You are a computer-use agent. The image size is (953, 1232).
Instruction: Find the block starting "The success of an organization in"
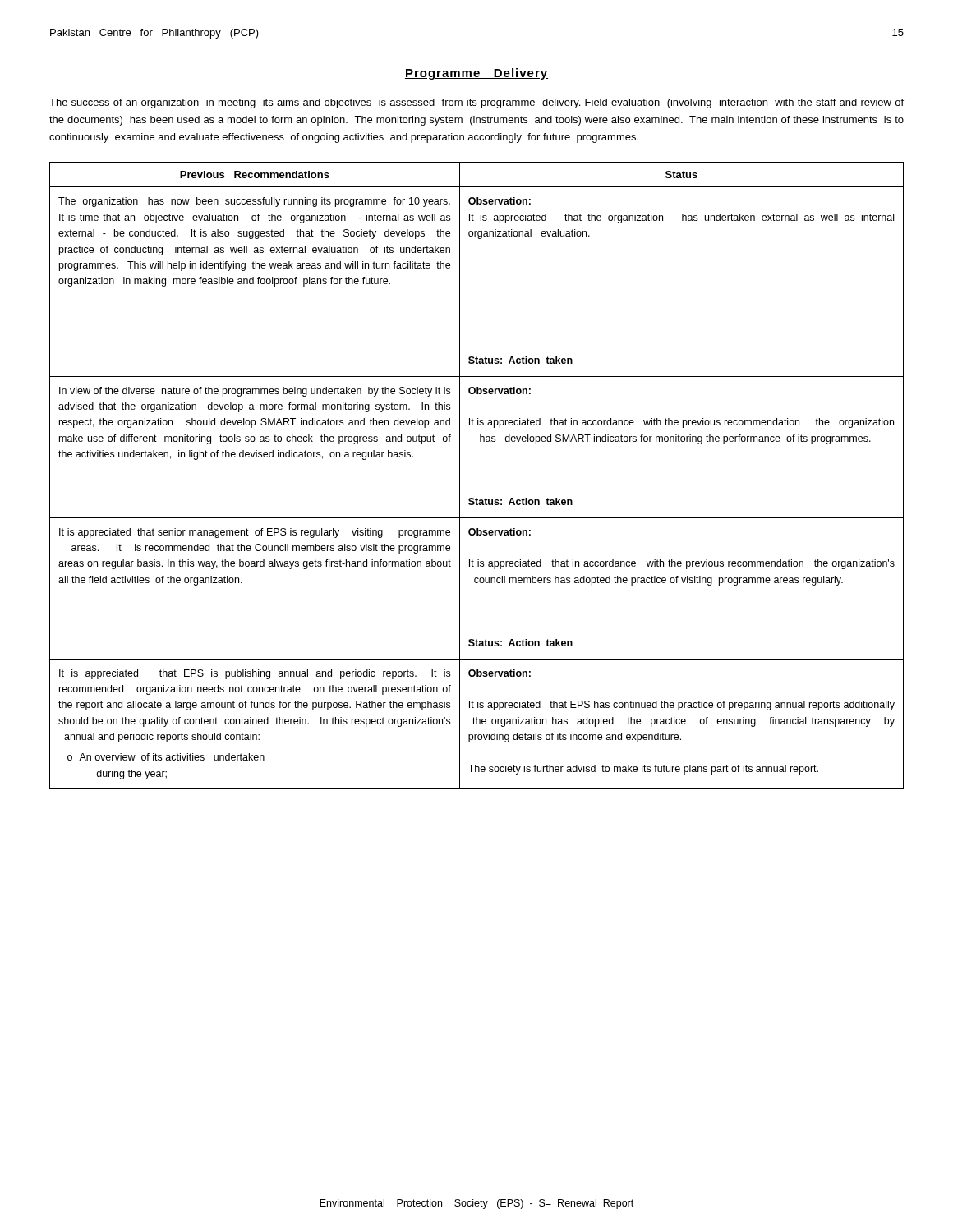point(476,119)
